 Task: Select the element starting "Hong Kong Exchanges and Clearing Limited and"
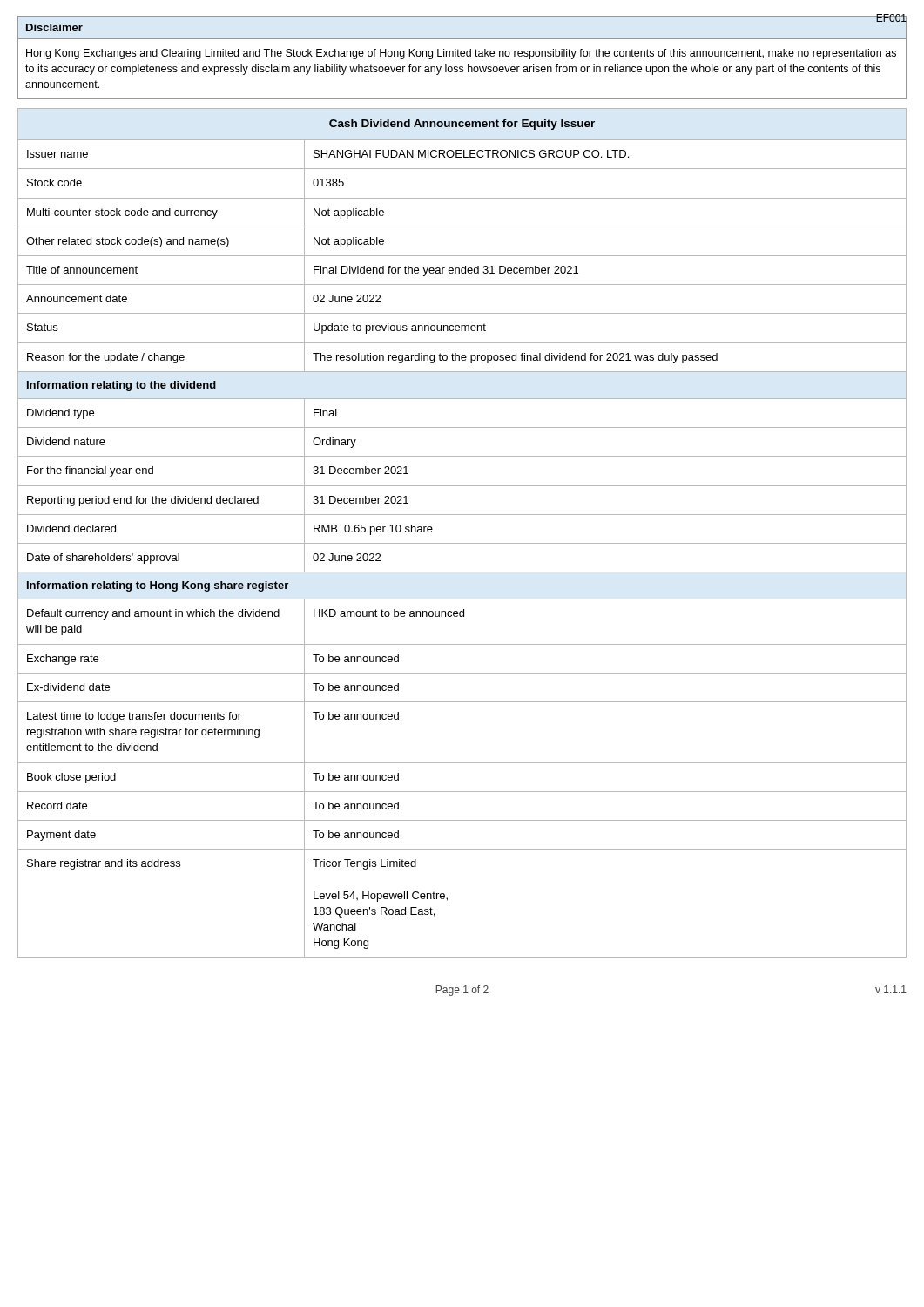click(461, 69)
